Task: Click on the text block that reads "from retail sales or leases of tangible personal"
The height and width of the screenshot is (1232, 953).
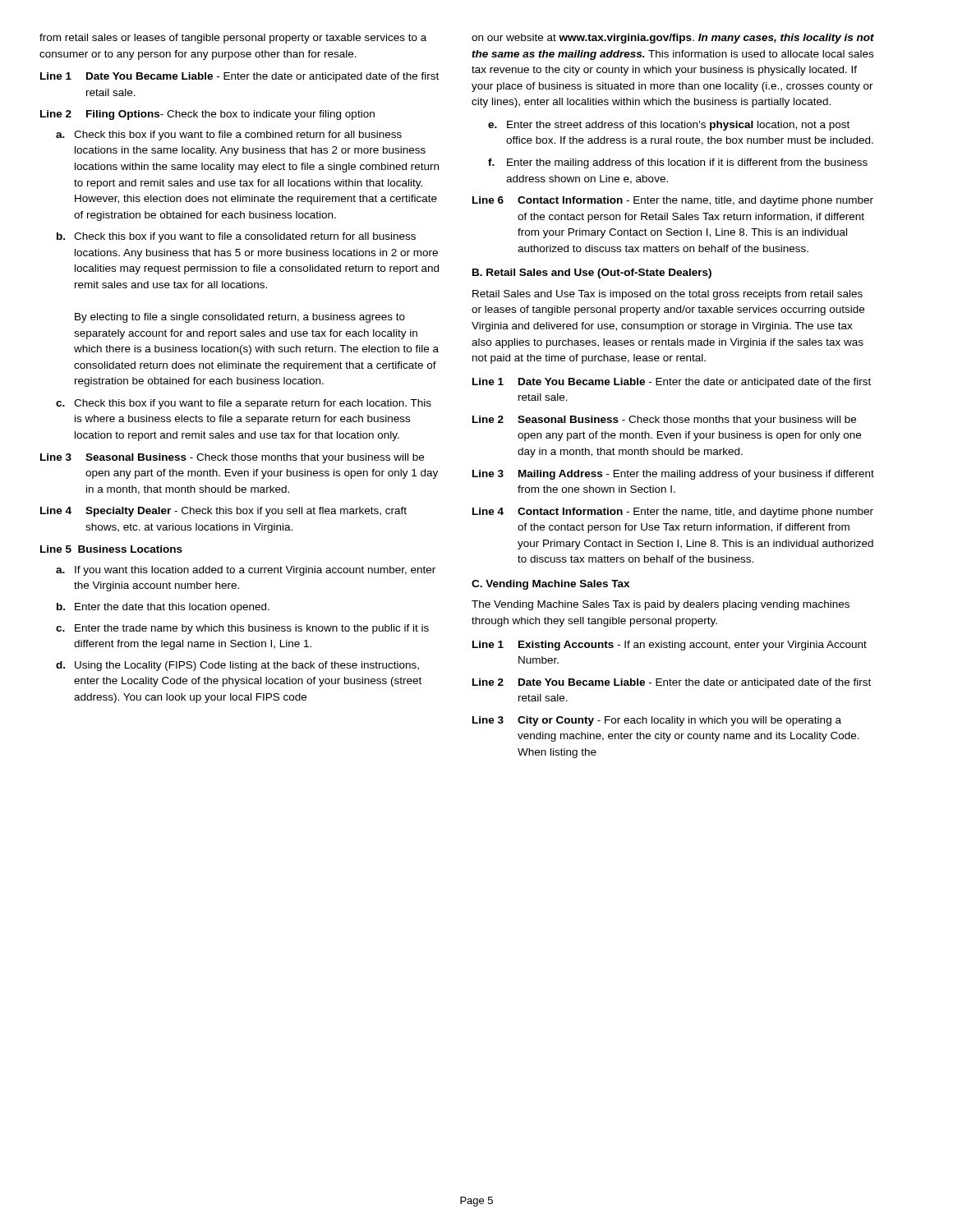Action: 233,45
